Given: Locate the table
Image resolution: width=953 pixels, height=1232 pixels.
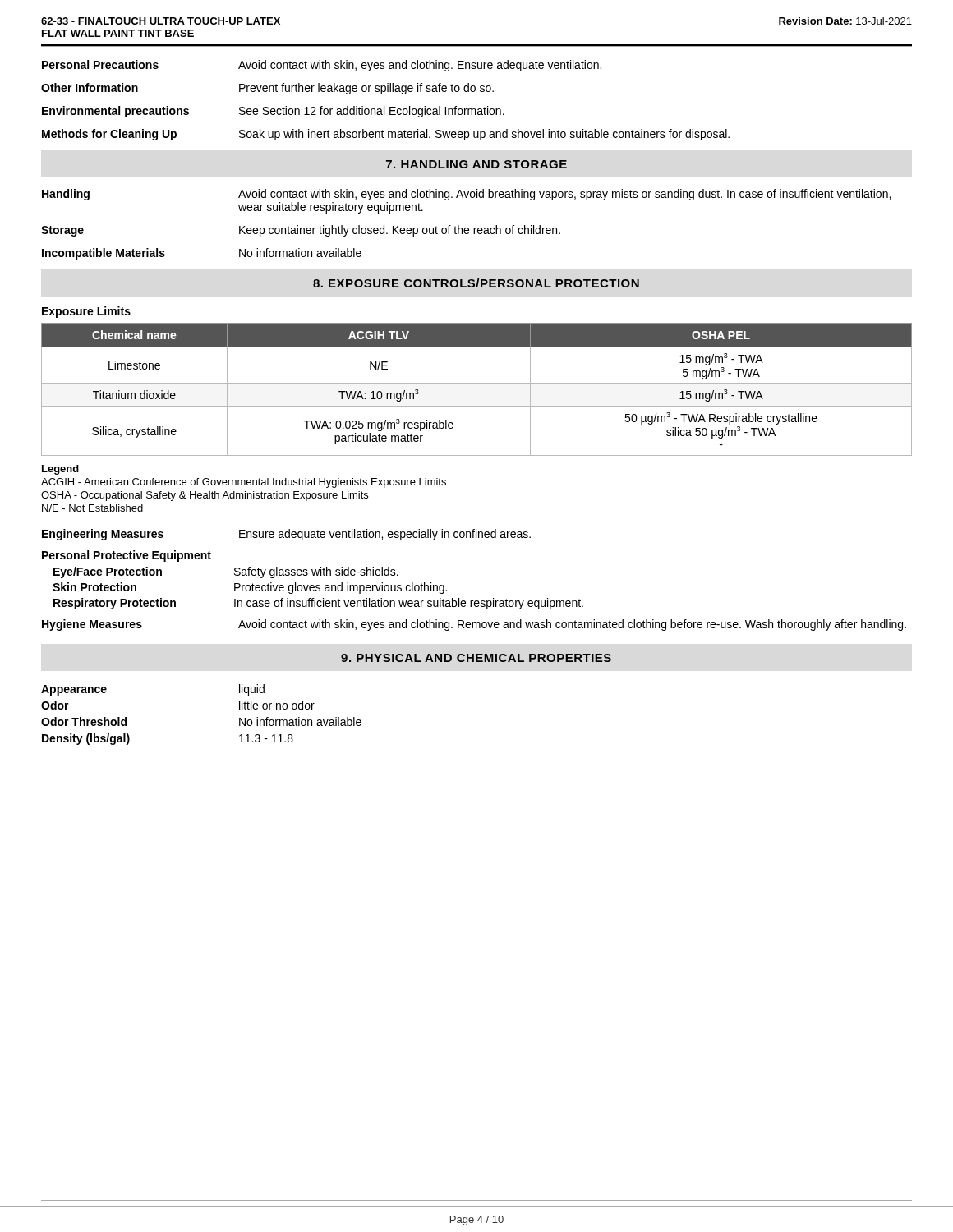Looking at the screenshot, I should click(x=476, y=389).
